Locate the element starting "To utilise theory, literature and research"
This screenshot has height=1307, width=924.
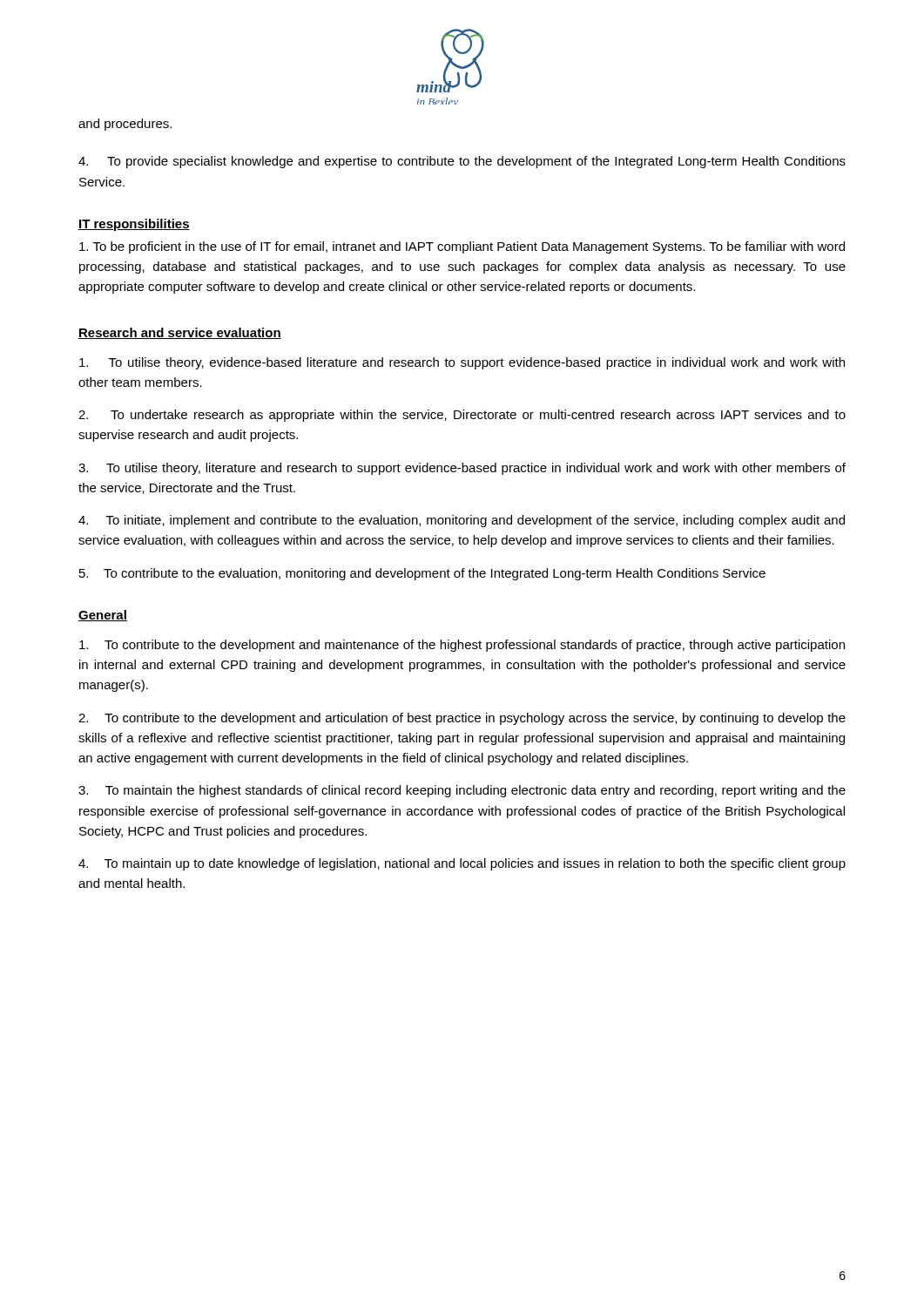tap(462, 477)
